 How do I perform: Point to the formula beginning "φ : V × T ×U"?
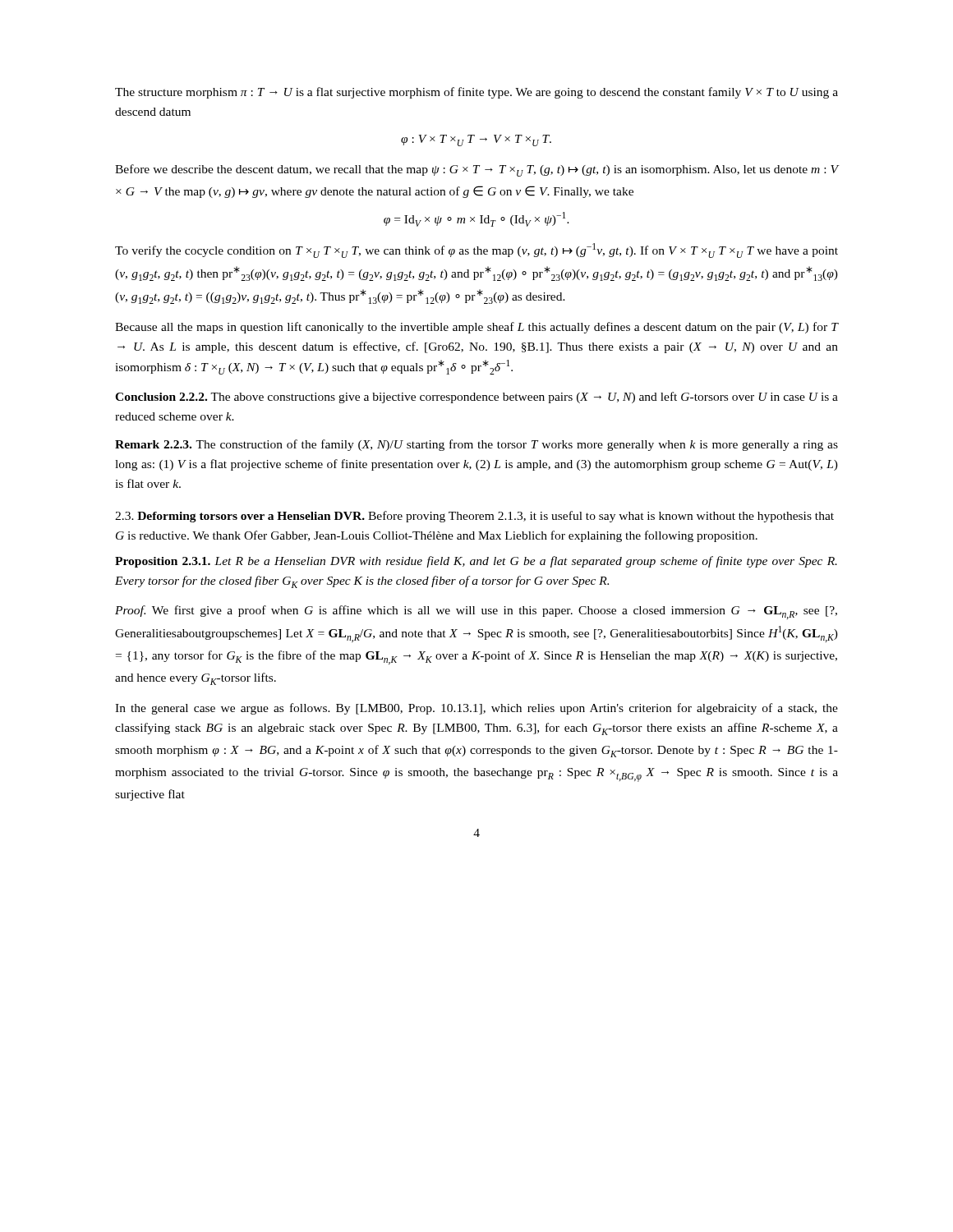[x=476, y=140]
